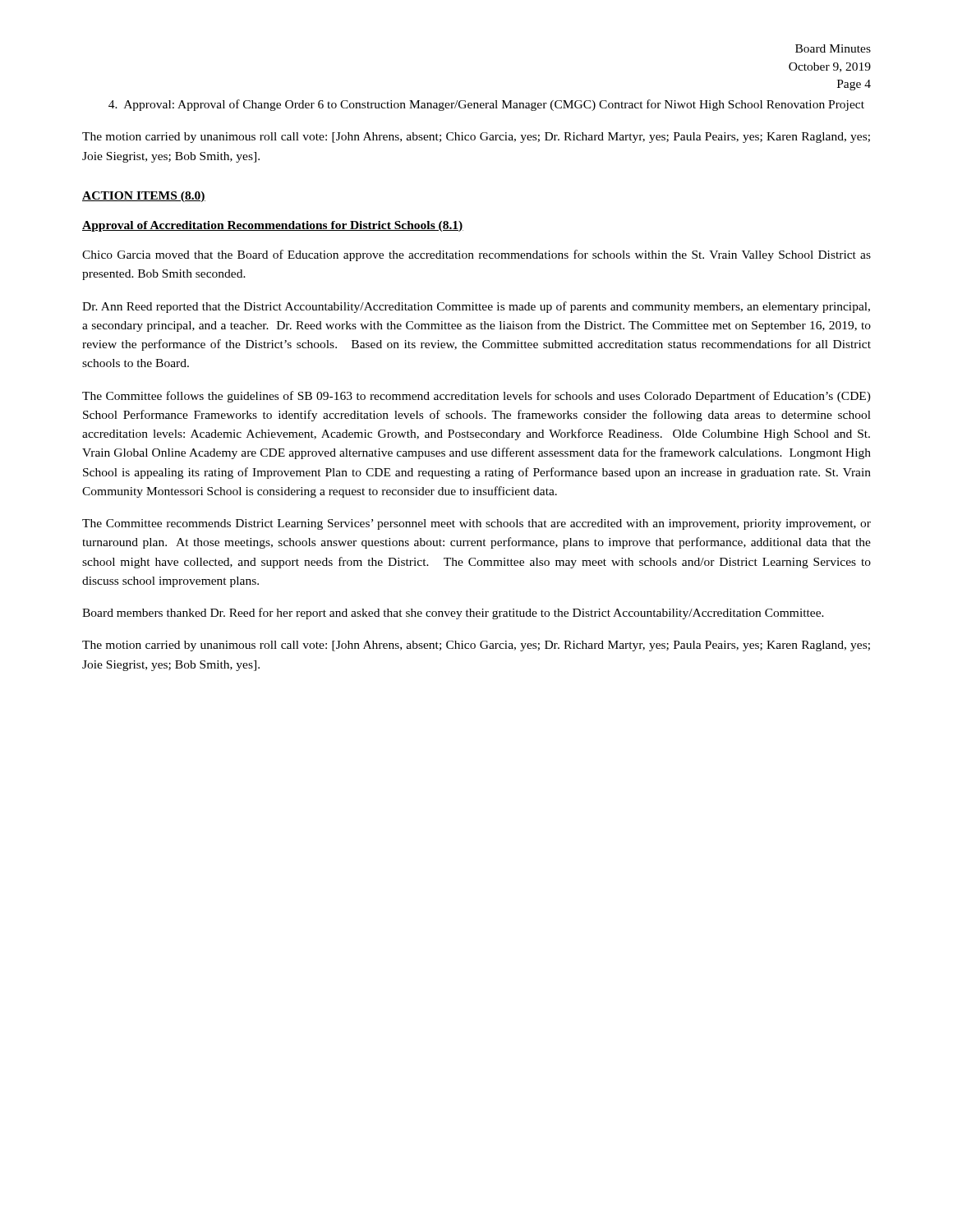Image resolution: width=953 pixels, height=1232 pixels.
Task: Click on the section header that reads "ACTION ITEMS (8.0)"
Action: pos(144,195)
